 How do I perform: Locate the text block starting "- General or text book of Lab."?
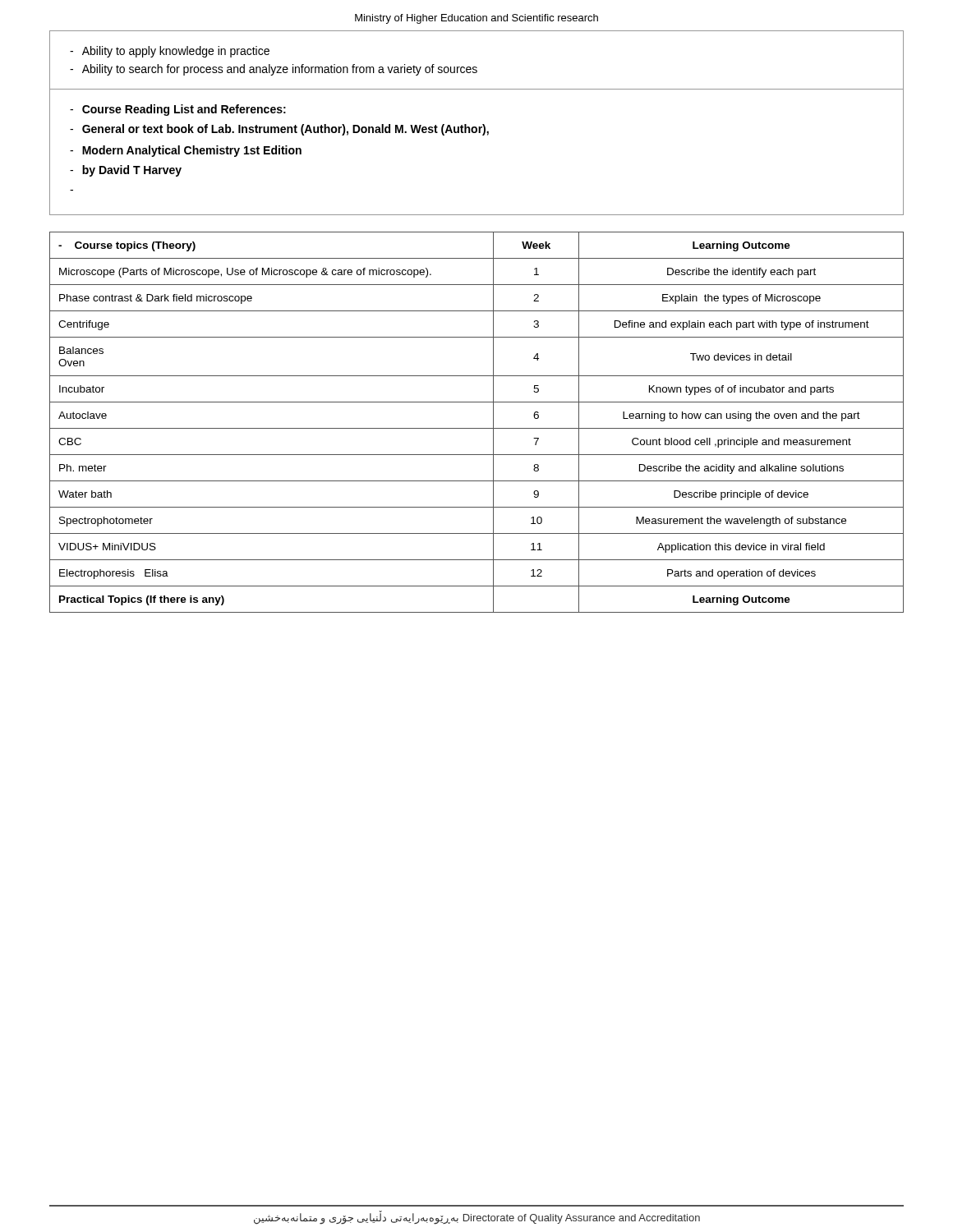pyautogui.click(x=280, y=129)
